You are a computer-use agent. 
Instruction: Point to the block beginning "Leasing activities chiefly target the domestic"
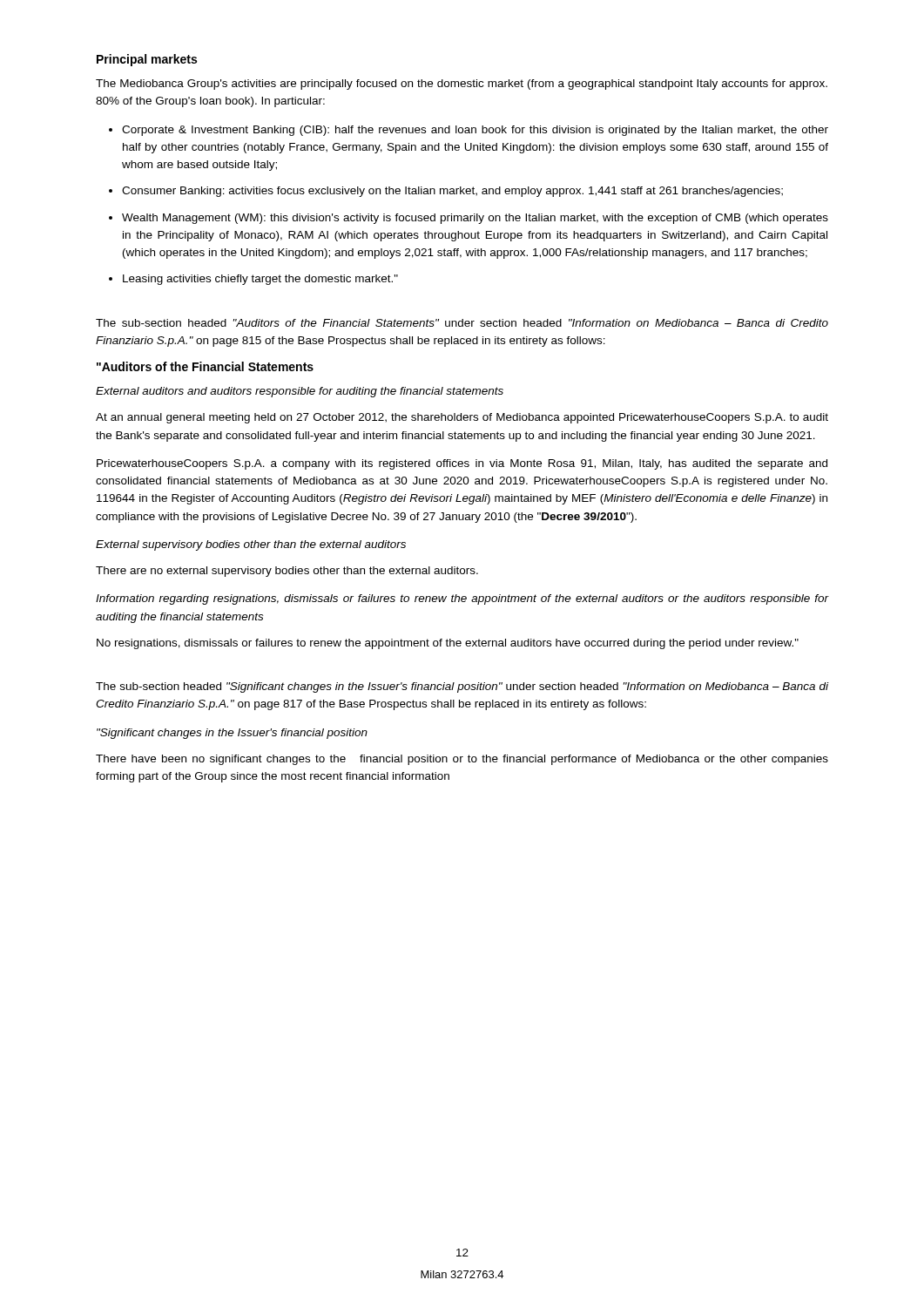click(260, 279)
